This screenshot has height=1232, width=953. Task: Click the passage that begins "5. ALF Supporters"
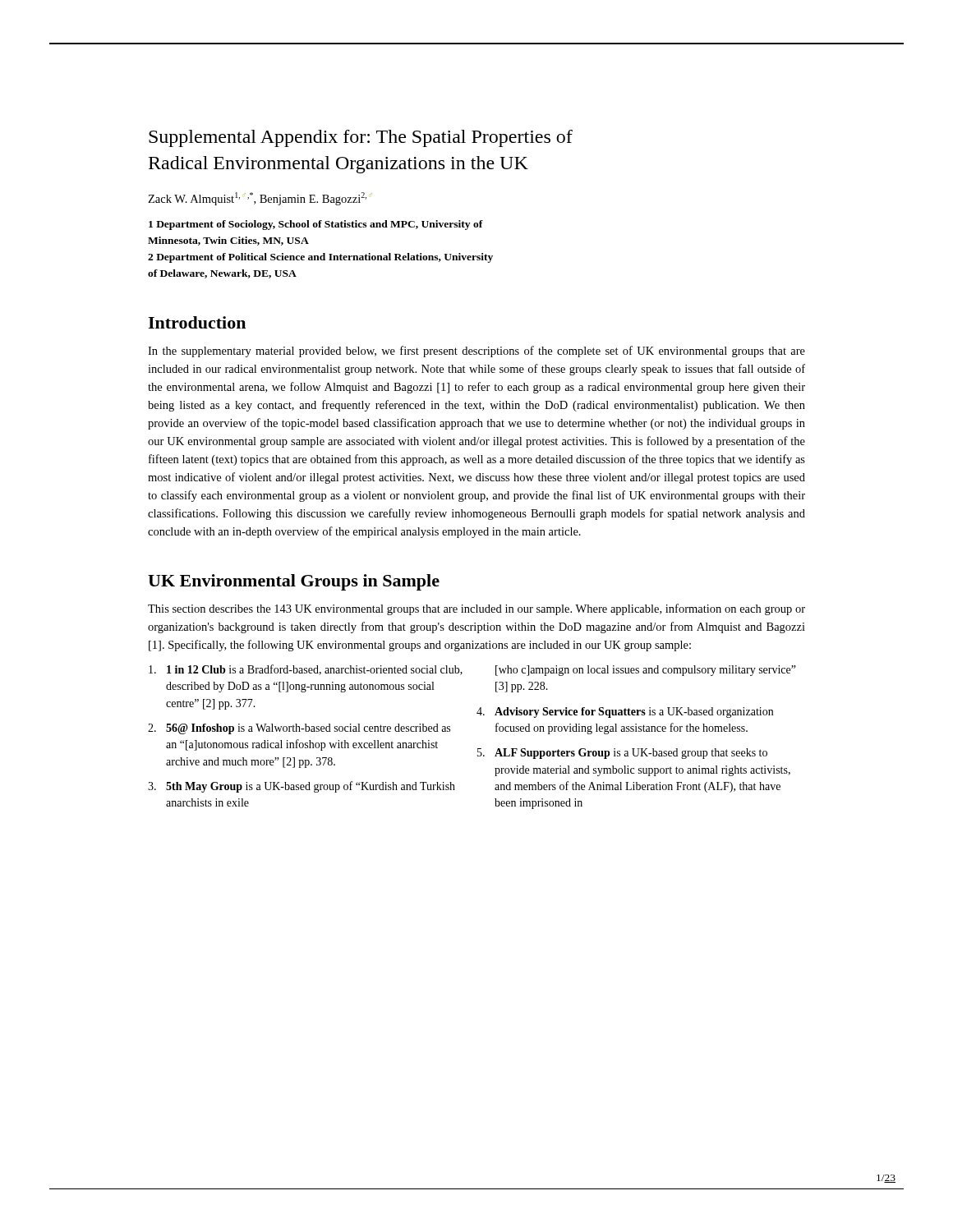pyautogui.click(x=641, y=778)
